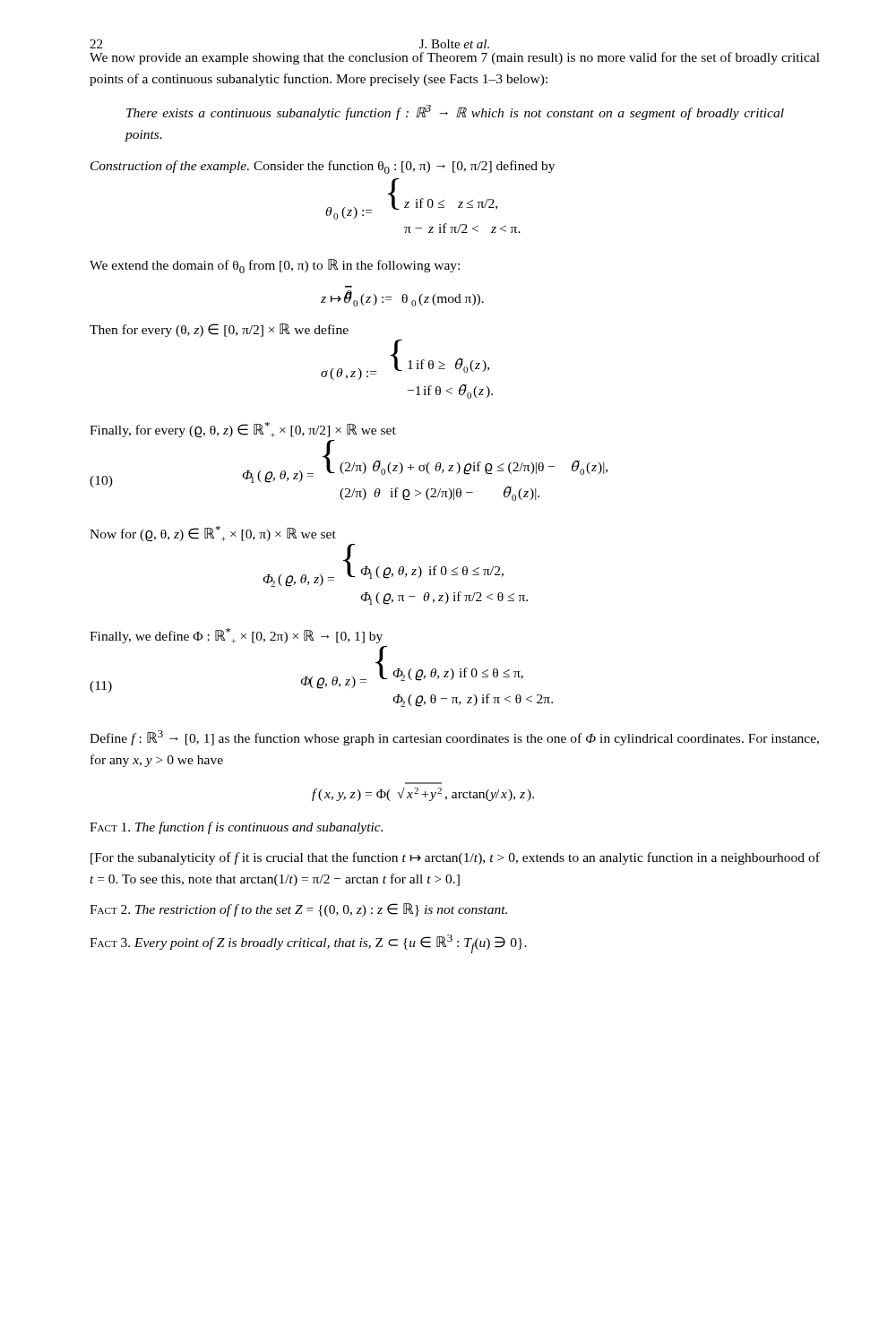Select the text block with the text "Then for every (θ, z) ∈ [0,"
The image size is (896, 1344).
click(219, 330)
